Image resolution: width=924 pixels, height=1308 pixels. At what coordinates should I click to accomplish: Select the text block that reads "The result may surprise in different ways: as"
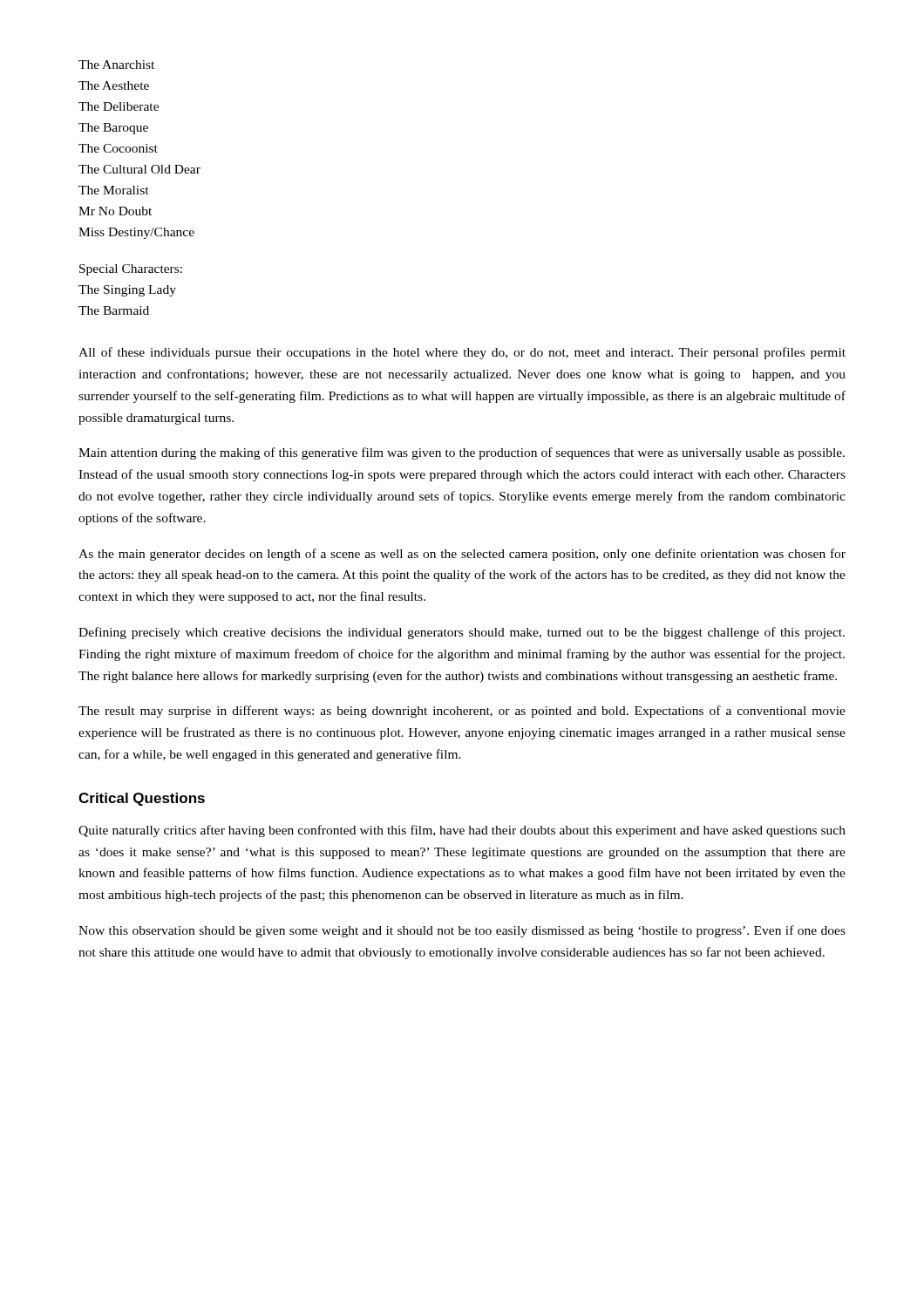462,732
